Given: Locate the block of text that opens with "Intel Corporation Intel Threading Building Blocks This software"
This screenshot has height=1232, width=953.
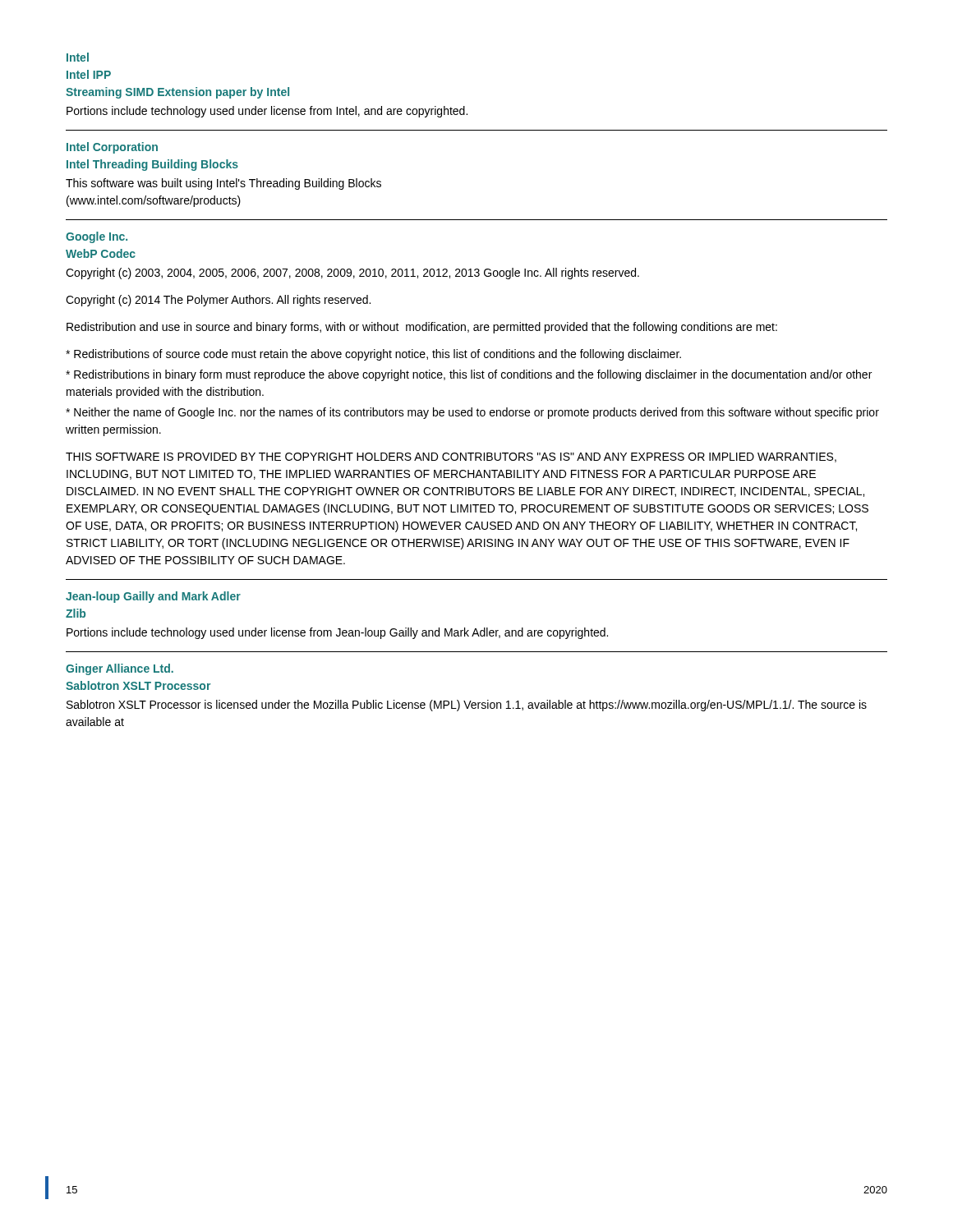Looking at the screenshot, I should point(112,148).
